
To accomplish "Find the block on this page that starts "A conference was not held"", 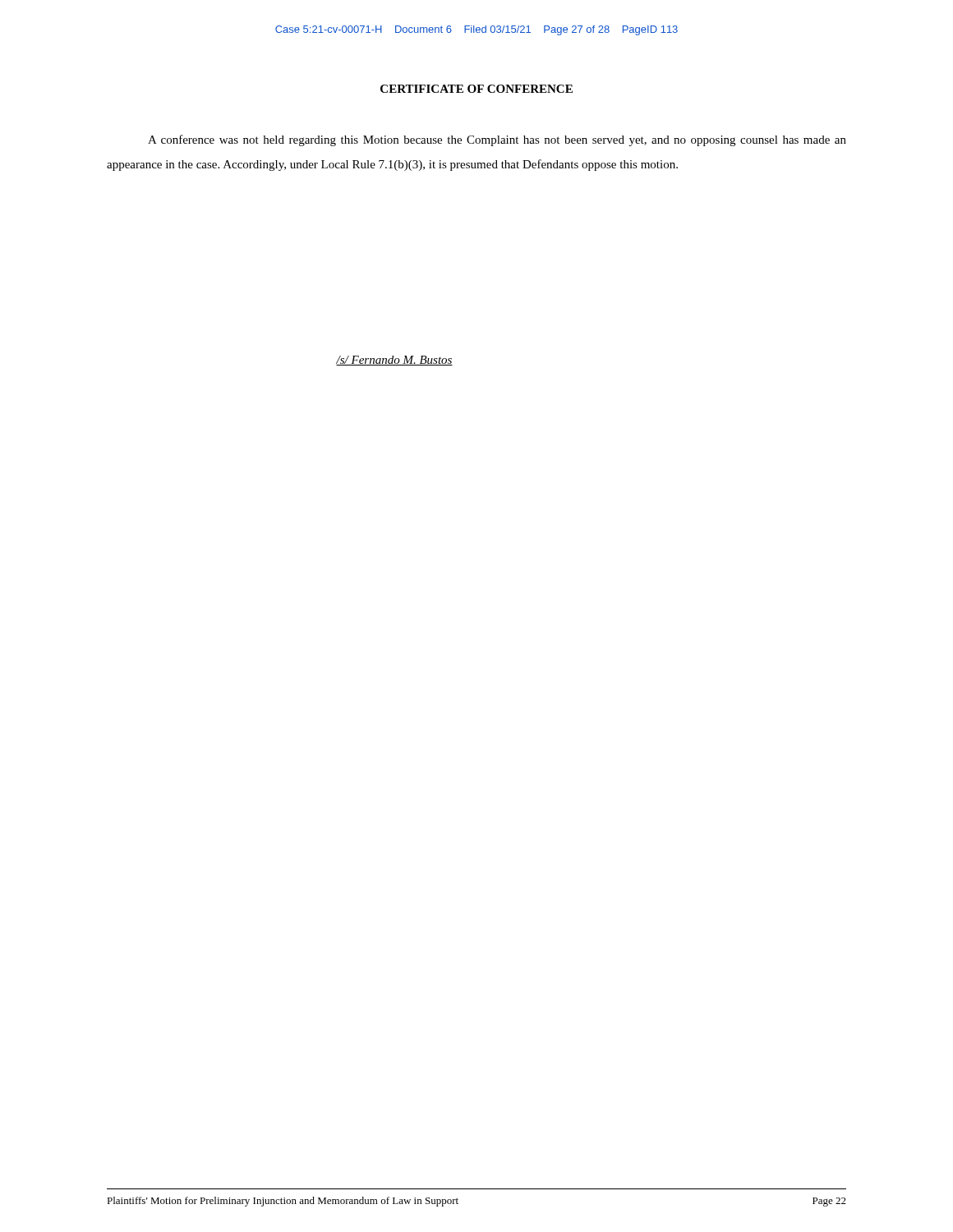I will (476, 152).
